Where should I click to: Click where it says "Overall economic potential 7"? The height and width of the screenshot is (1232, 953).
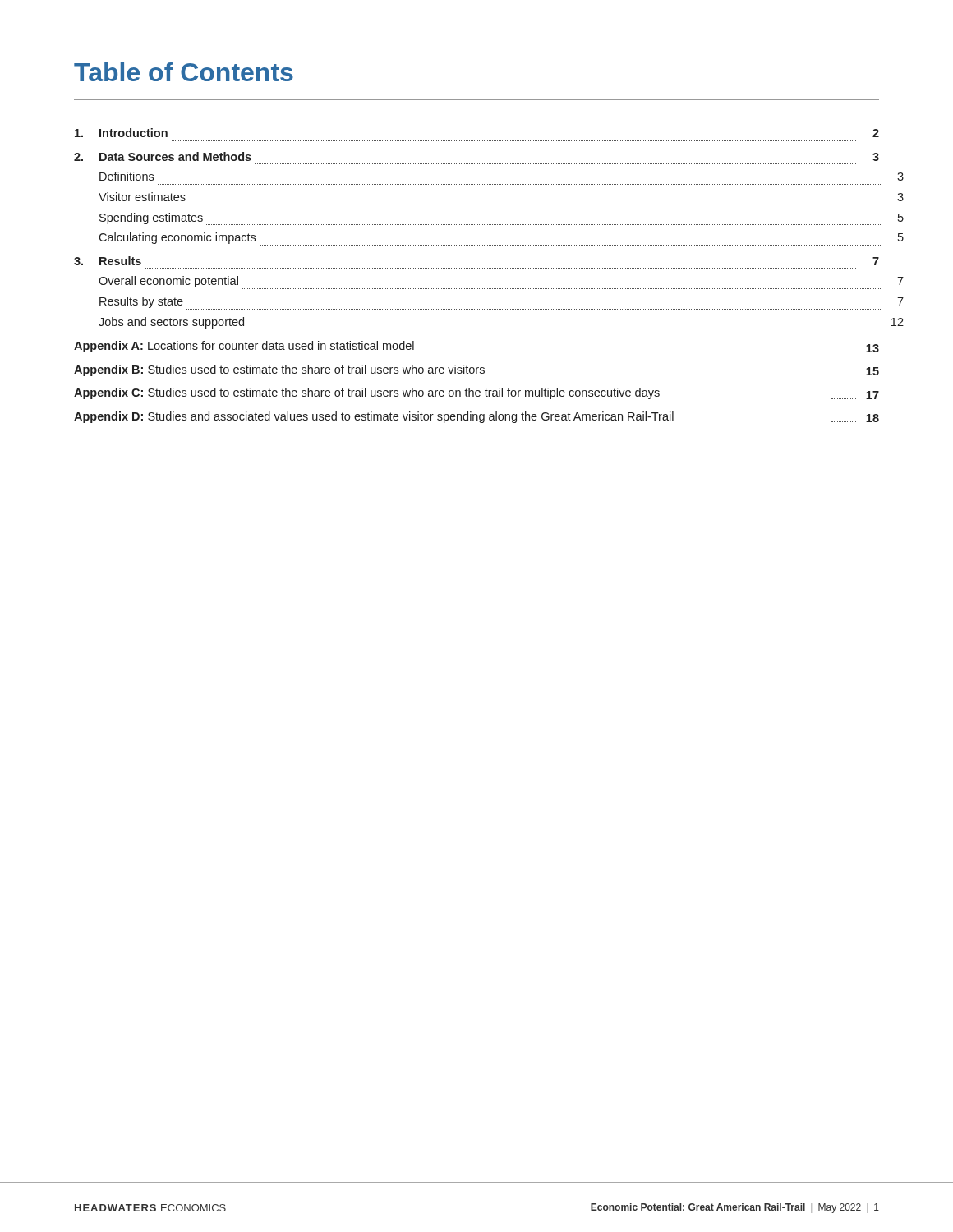tap(476, 282)
